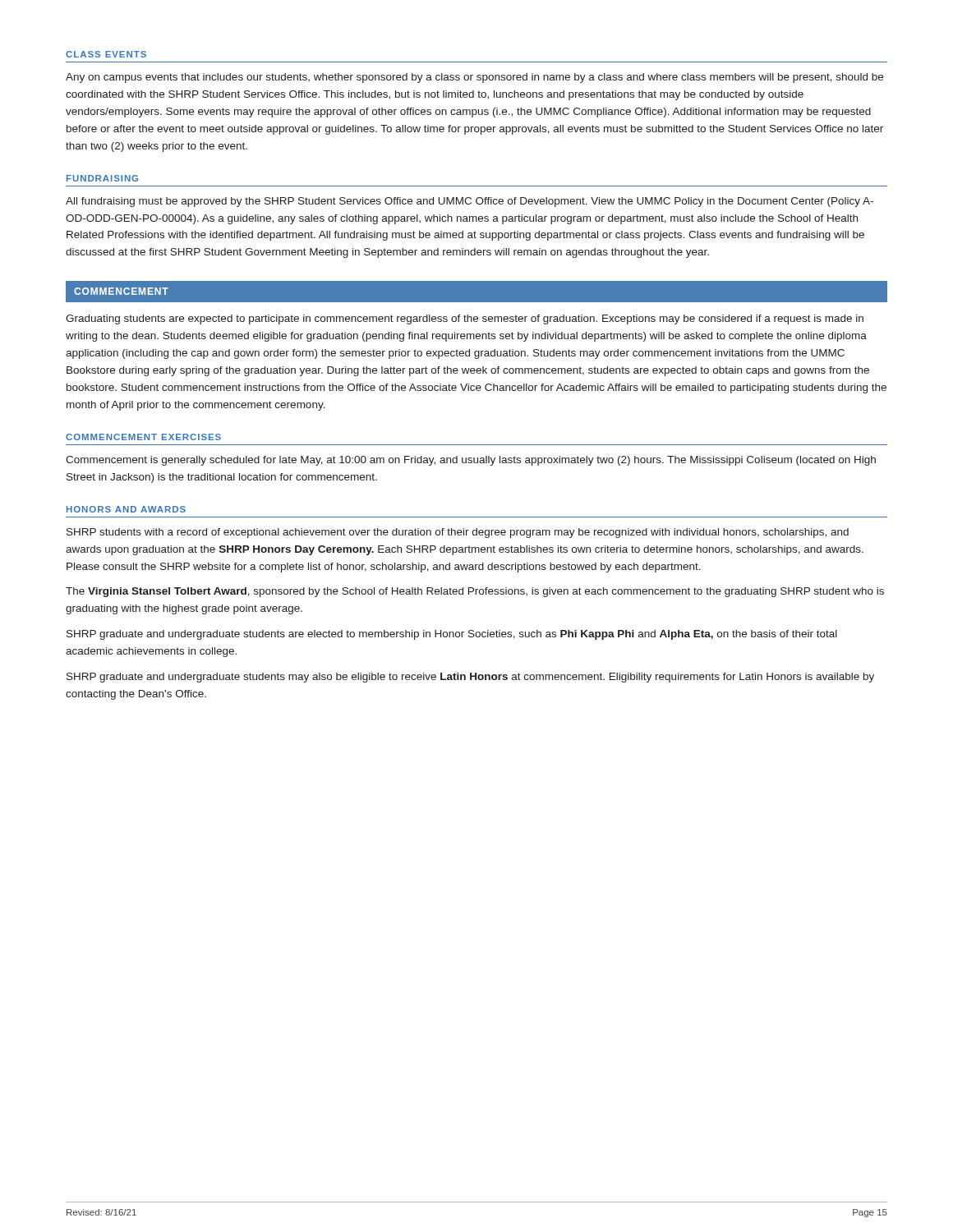Viewport: 953px width, 1232px height.
Task: Locate the text starting "Commencement is generally scheduled for late May,"
Action: [x=471, y=468]
